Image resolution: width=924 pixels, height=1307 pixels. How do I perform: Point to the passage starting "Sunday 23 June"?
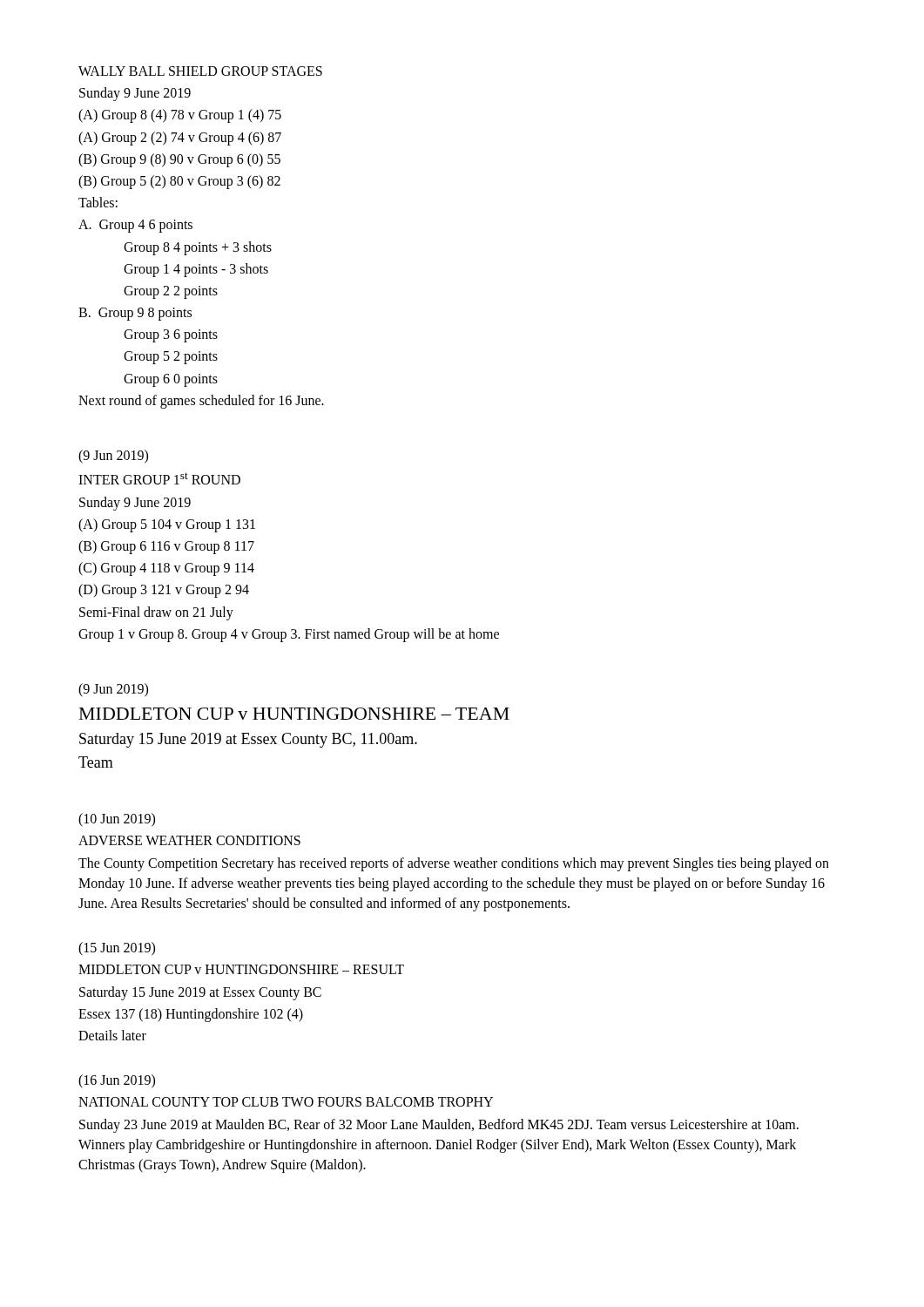point(462,1144)
